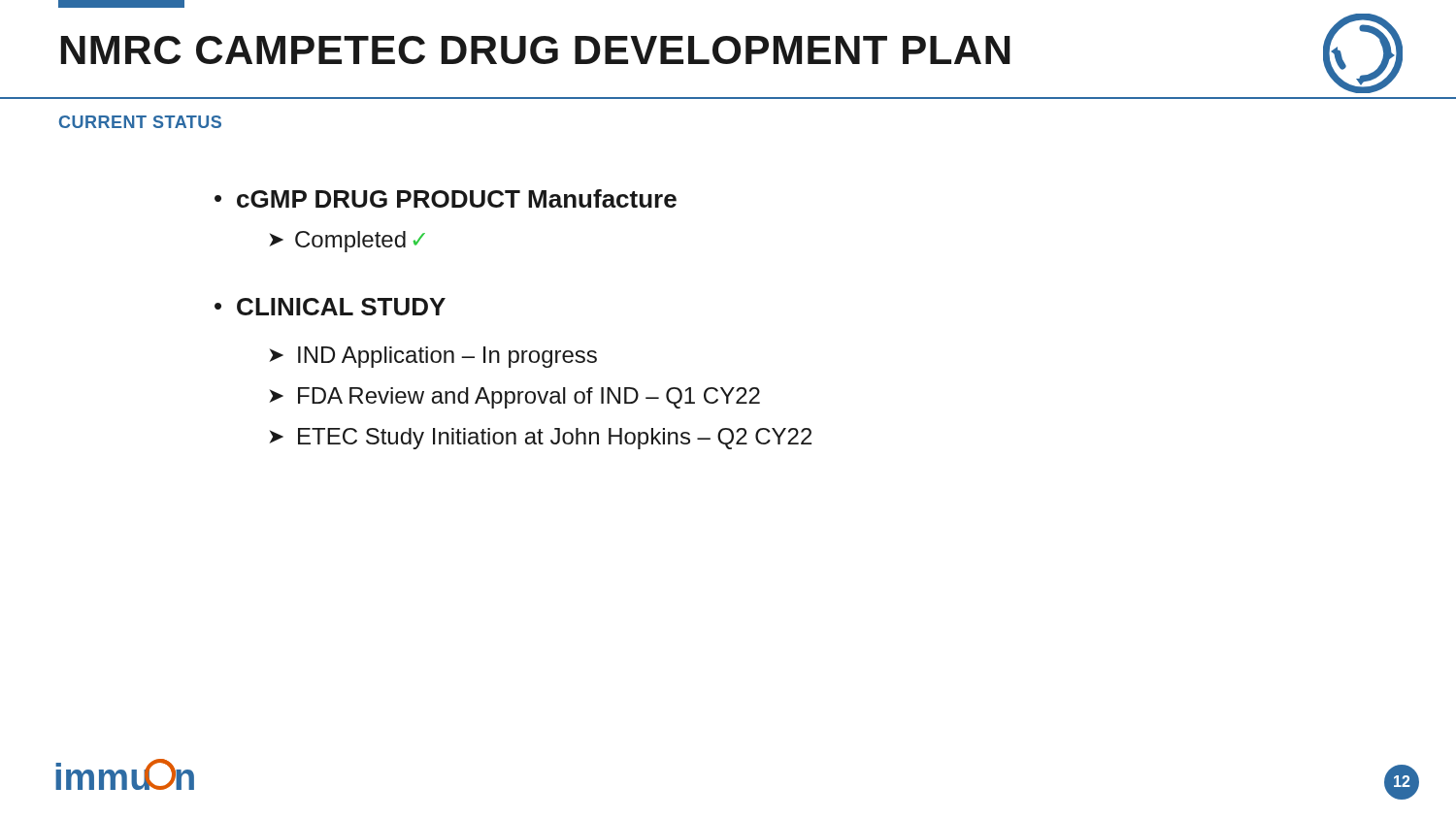The width and height of the screenshot is (1456, 819).
Task: Click on the list item that reads "➤ IND Application – In"
Action: (x=432, y=355)
